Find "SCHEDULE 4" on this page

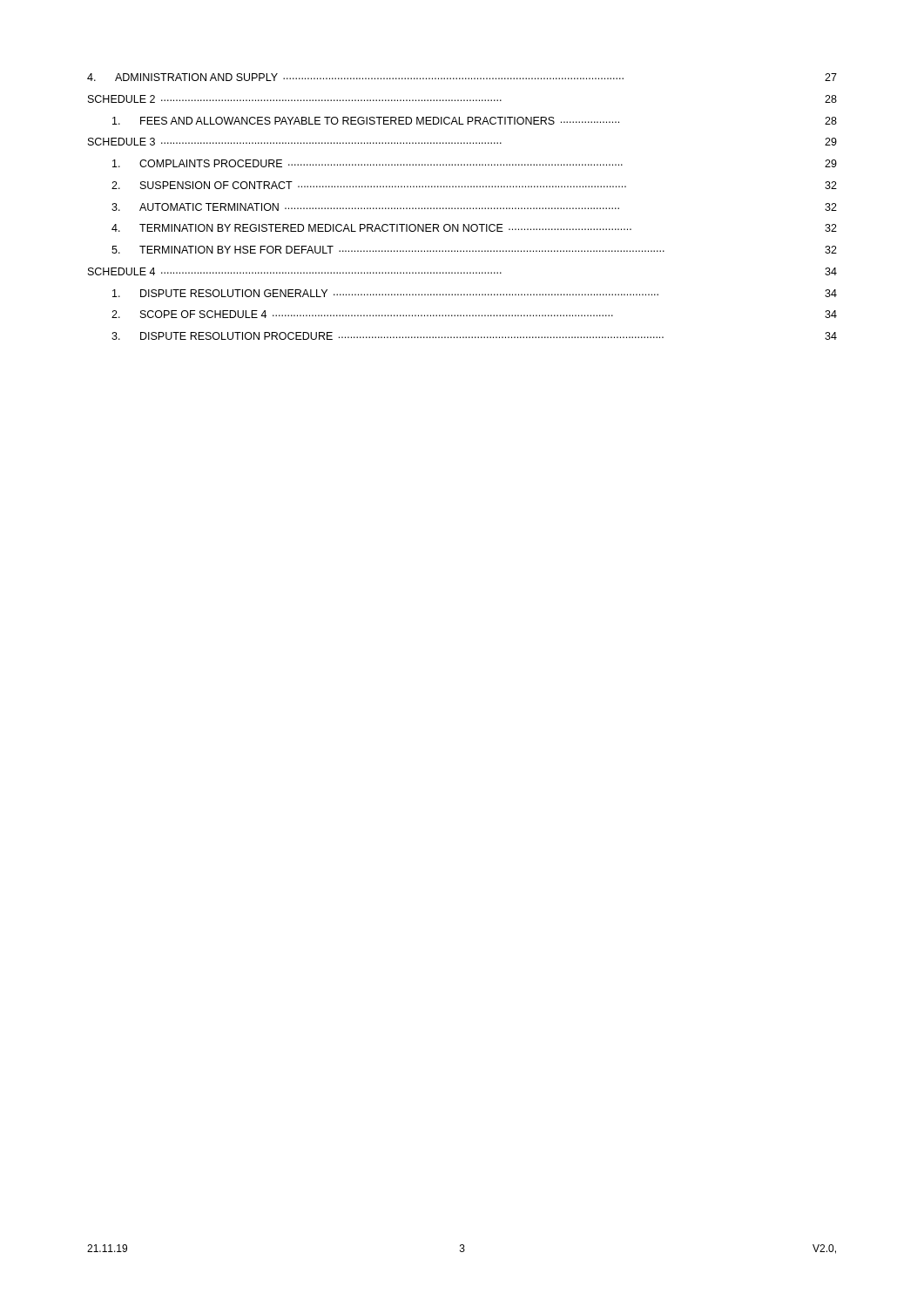pyautogui.click(x=462, y=272)
